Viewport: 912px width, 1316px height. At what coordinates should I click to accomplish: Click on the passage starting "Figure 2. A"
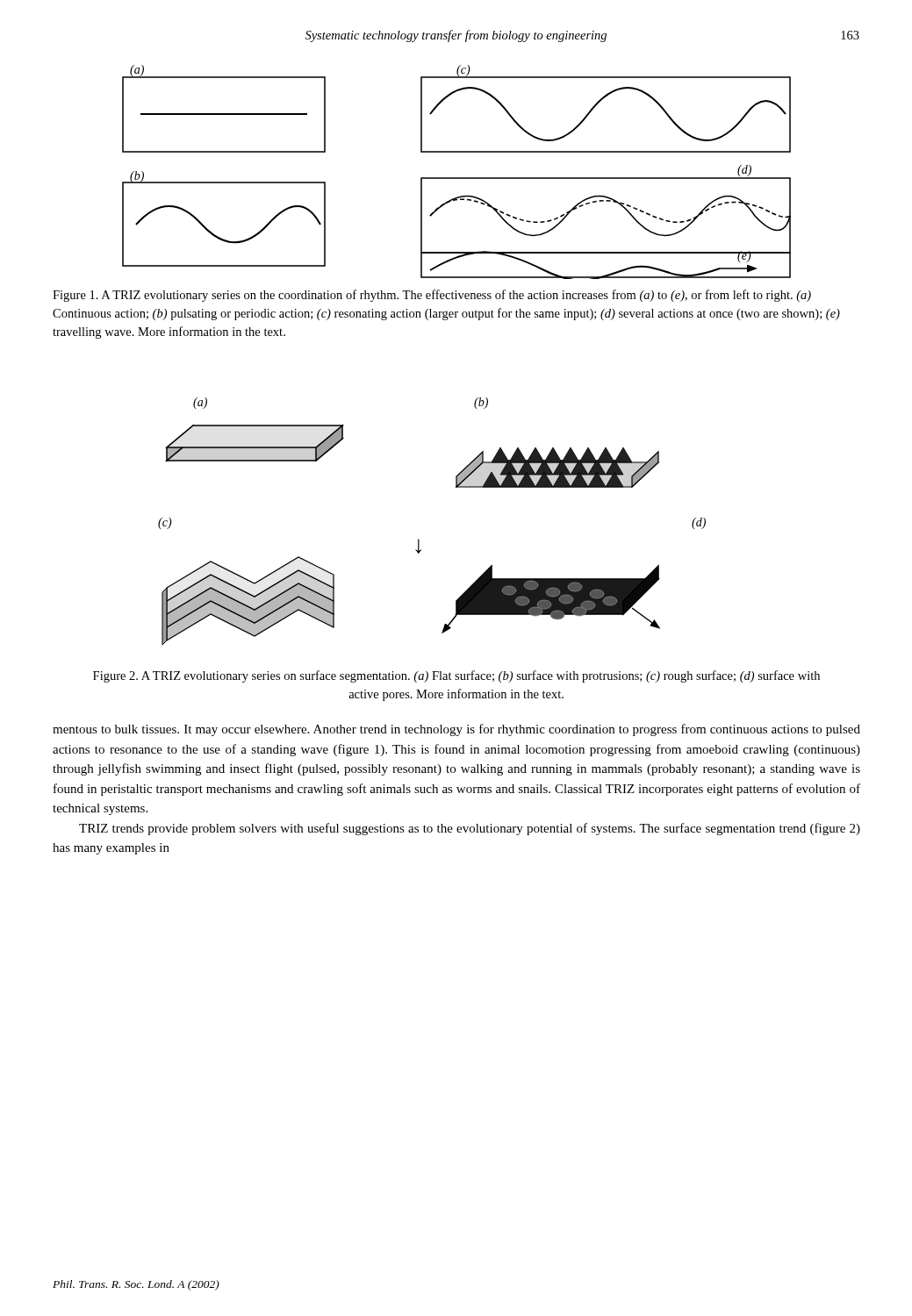click(x=456, y=685)
